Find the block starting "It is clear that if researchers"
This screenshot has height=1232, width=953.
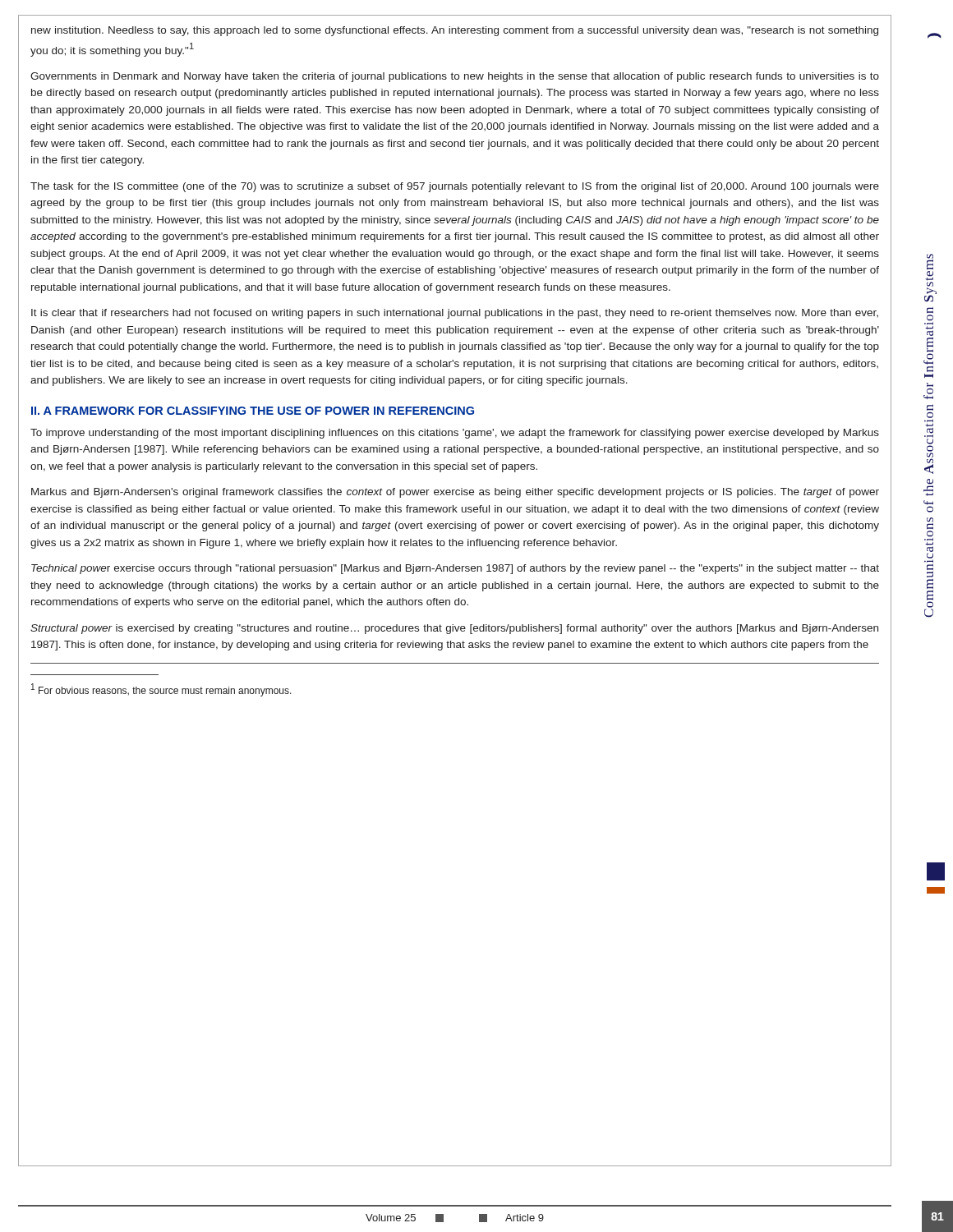coord(455,346)
